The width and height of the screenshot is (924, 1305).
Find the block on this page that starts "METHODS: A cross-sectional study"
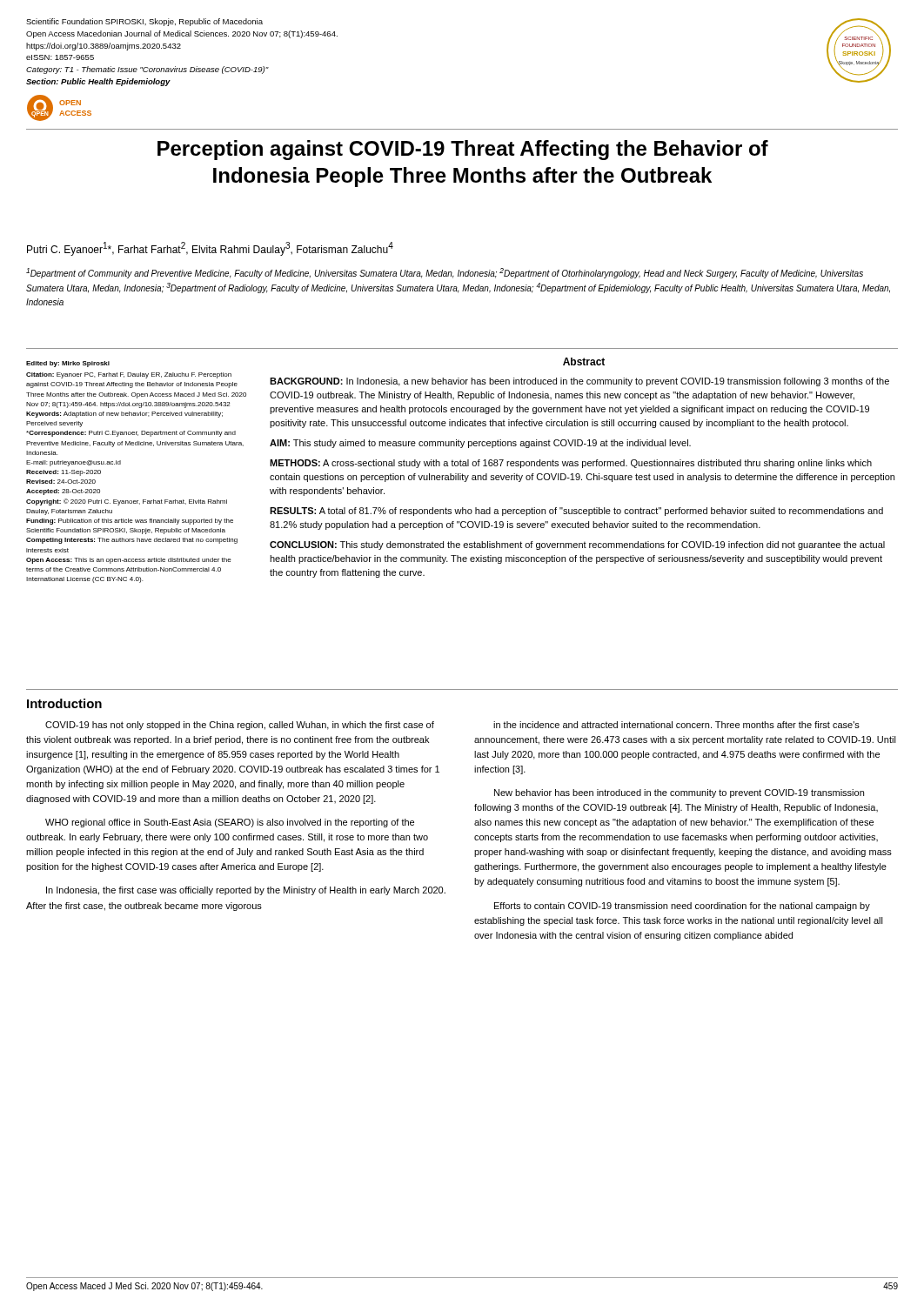click(x=582, y=477)
